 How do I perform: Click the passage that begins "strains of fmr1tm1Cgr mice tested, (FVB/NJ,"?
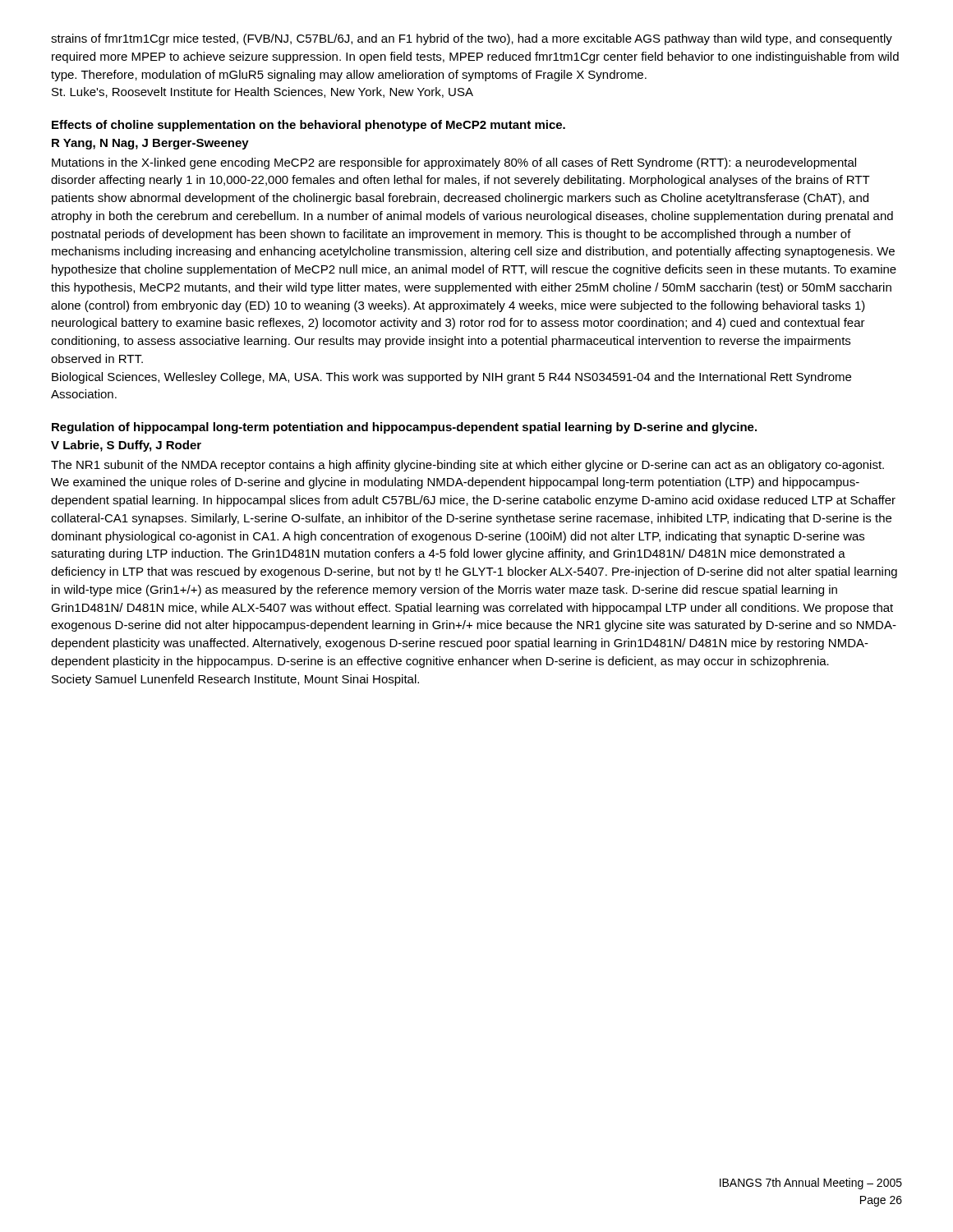[x=475, y=65]
